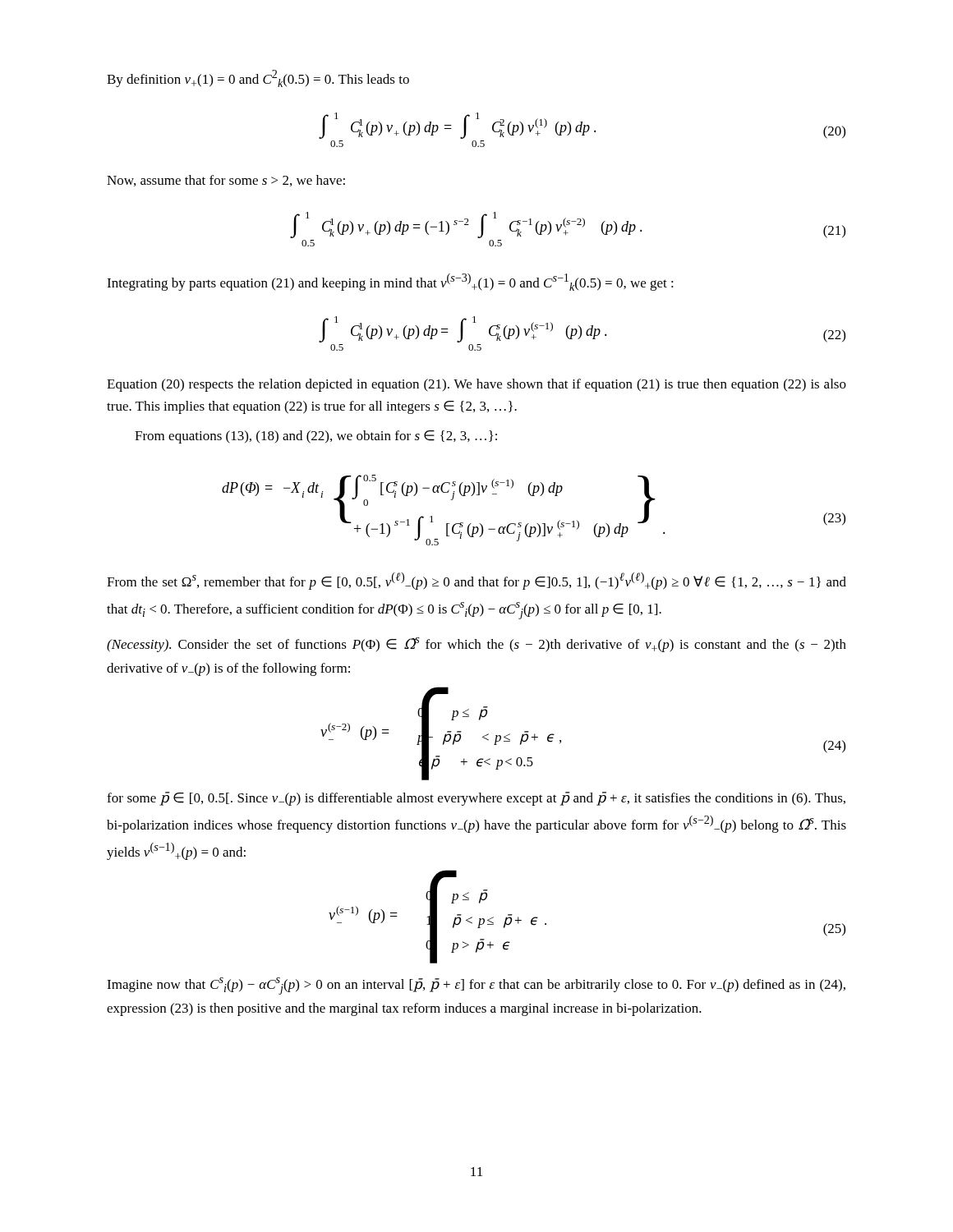Where is the formula that starts "(23) dP ("?
Image resolution: width=953 pixels, height=1232 pixels.
point(476,508)
